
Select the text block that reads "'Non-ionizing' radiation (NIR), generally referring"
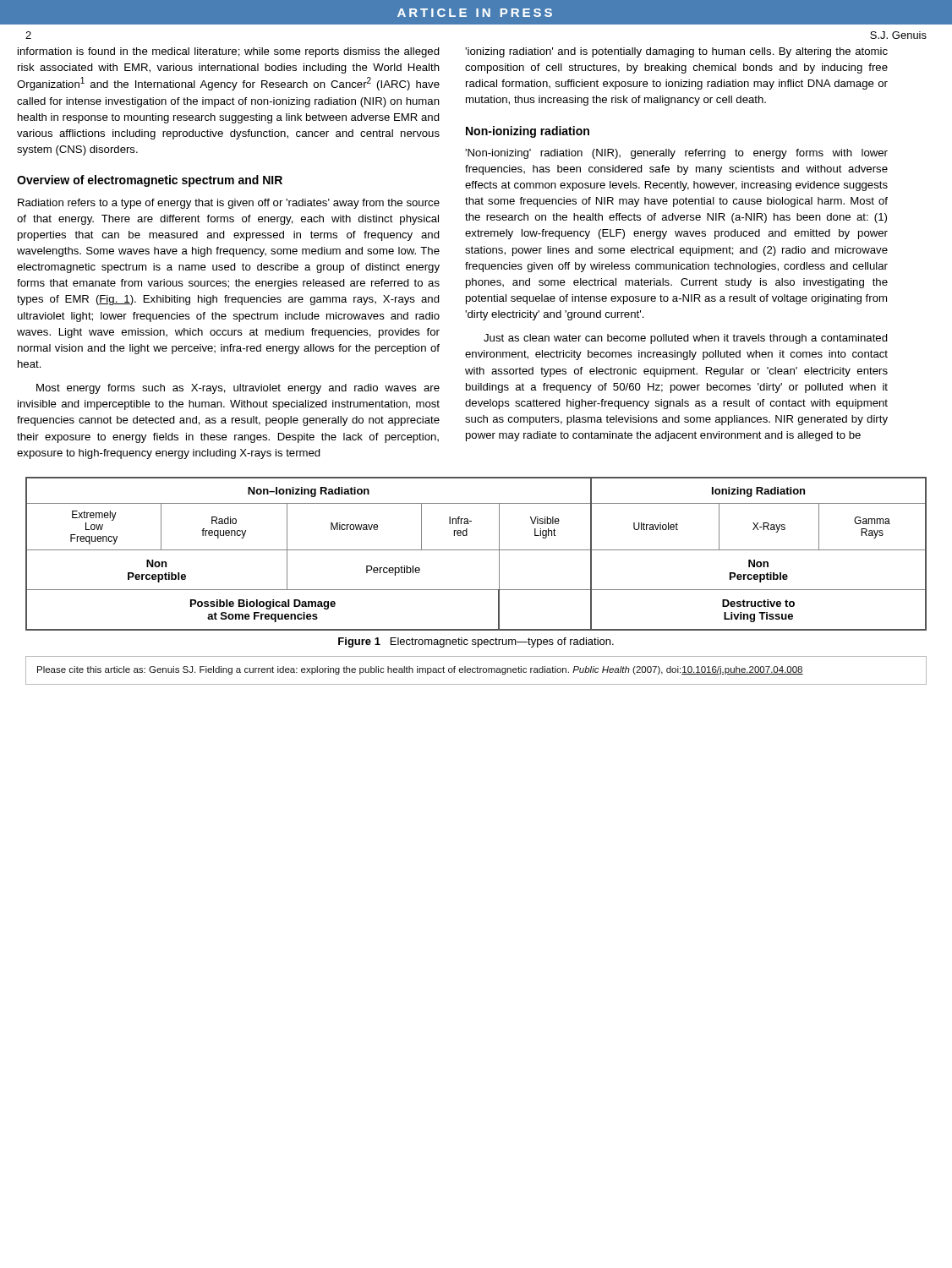tap(676, 233)
